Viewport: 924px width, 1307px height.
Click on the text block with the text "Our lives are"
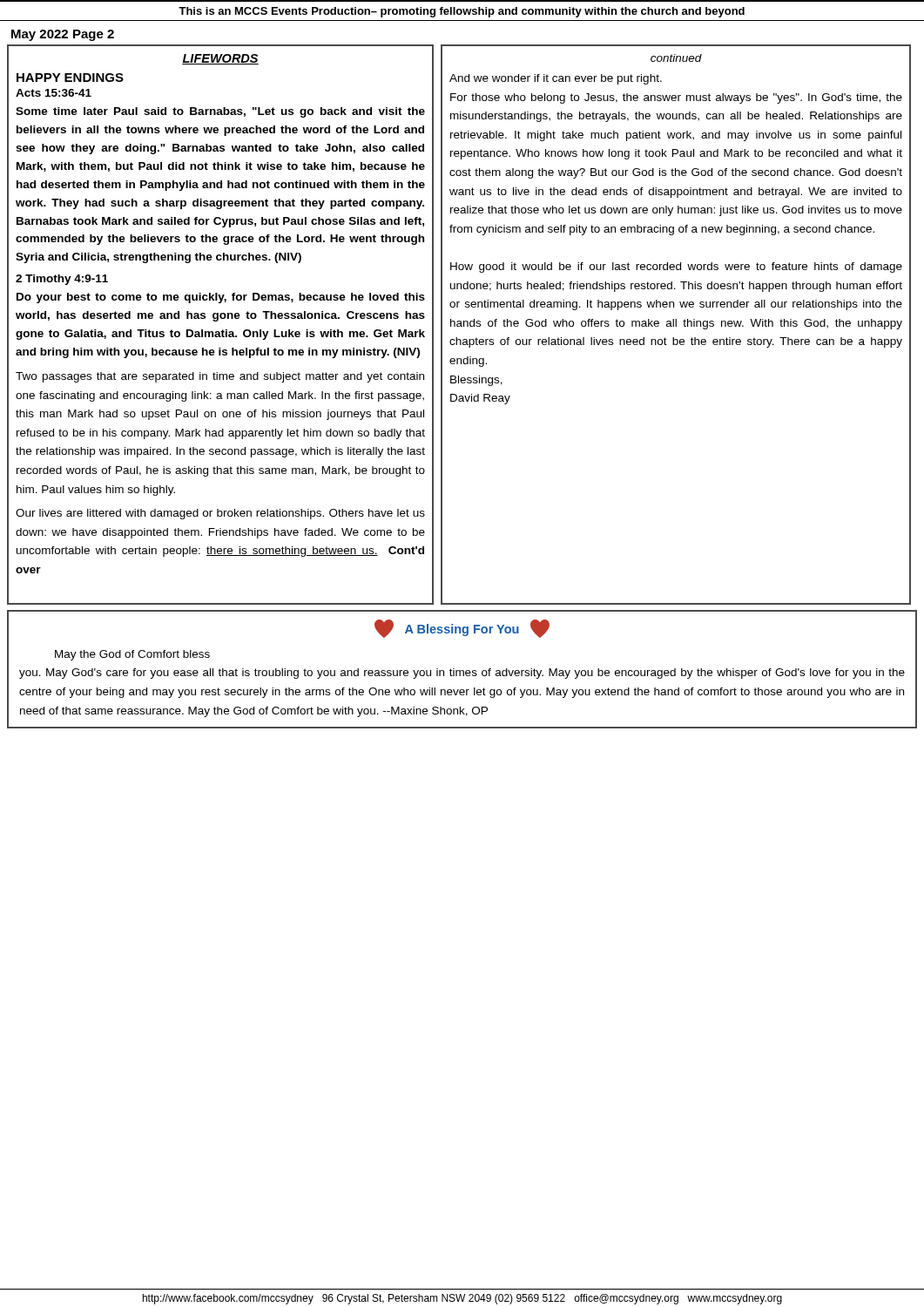(x=220, y=541)
